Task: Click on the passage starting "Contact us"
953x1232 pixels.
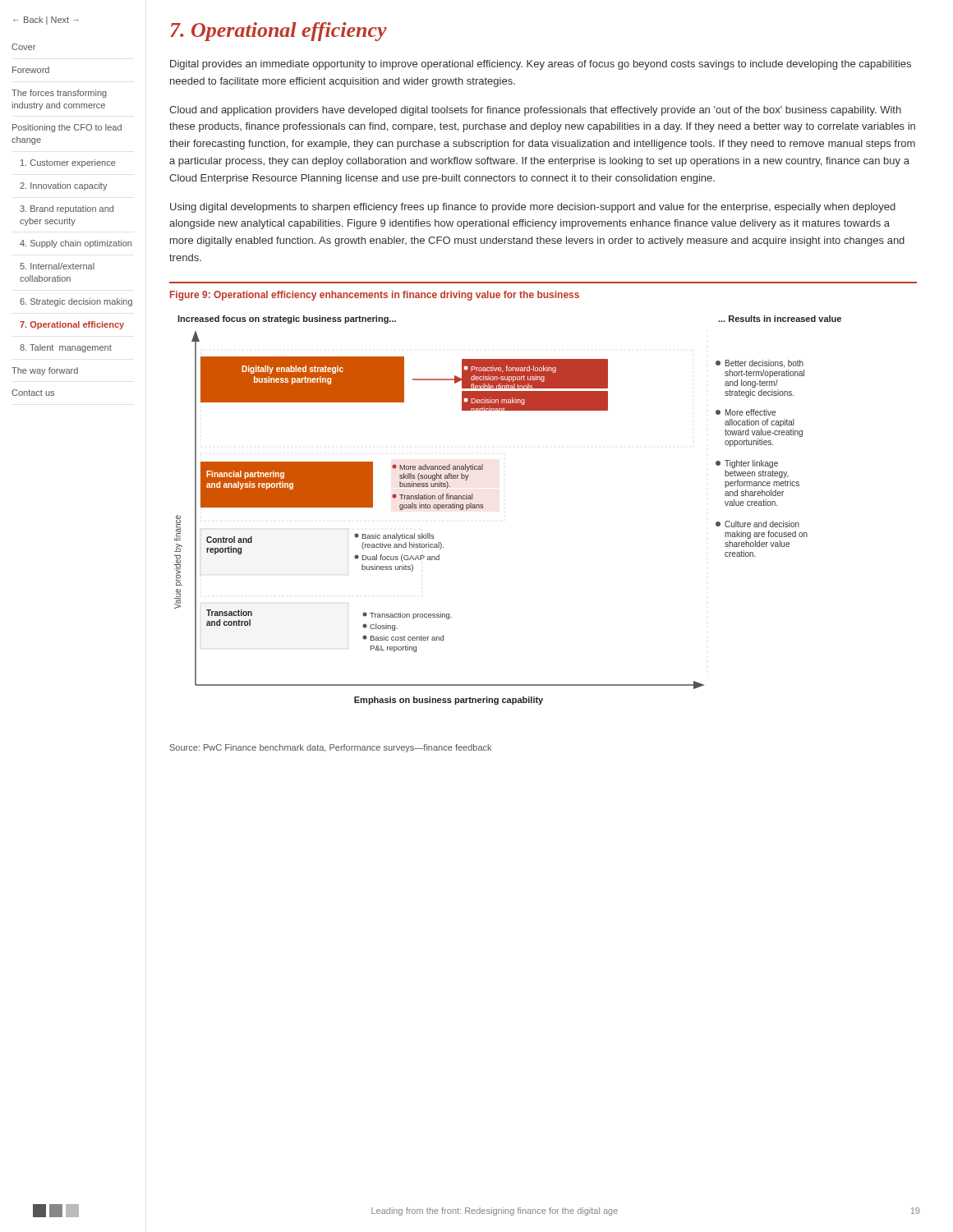Action: click(x=33, y=393)
